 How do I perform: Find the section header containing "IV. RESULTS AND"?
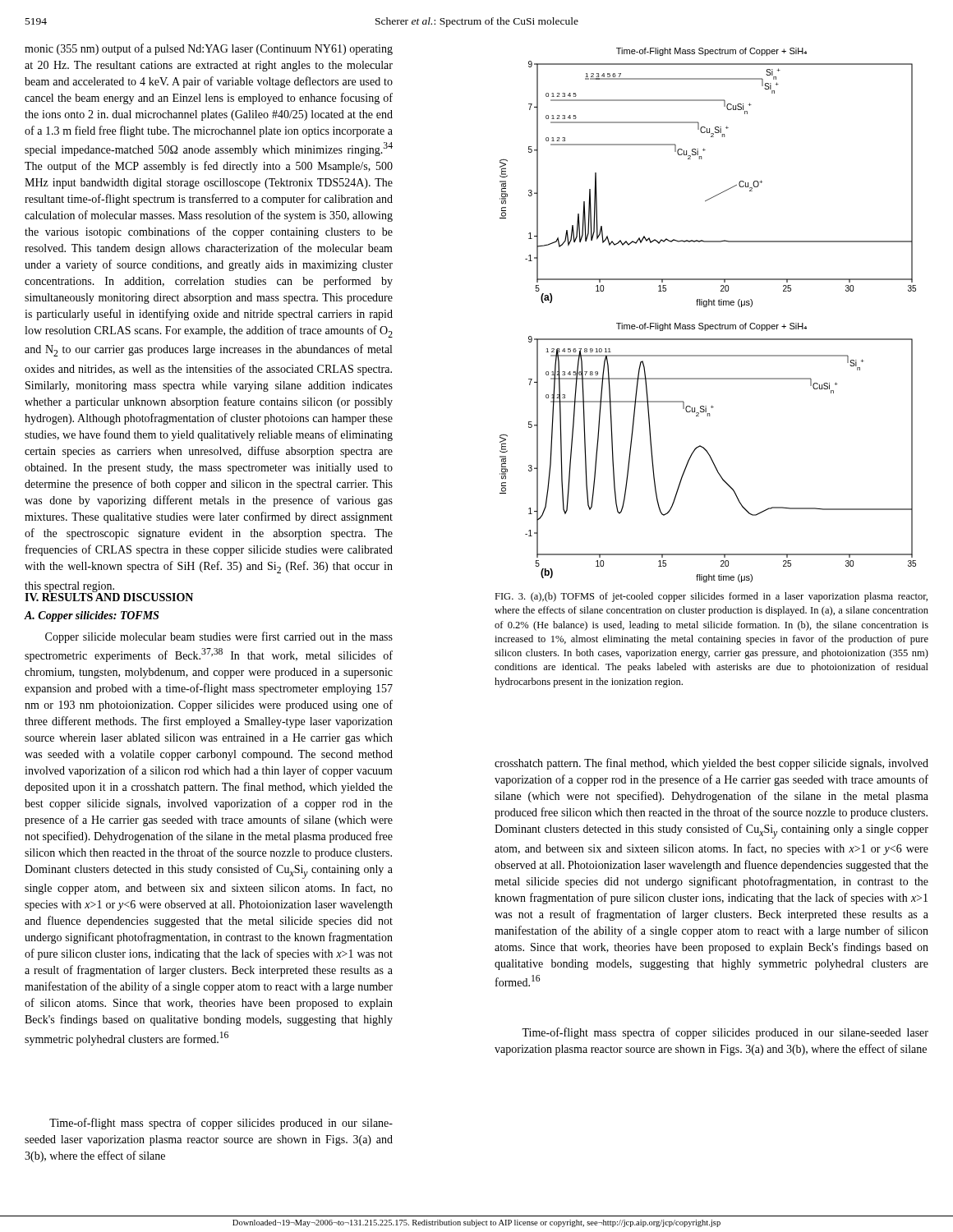point(109,598)
